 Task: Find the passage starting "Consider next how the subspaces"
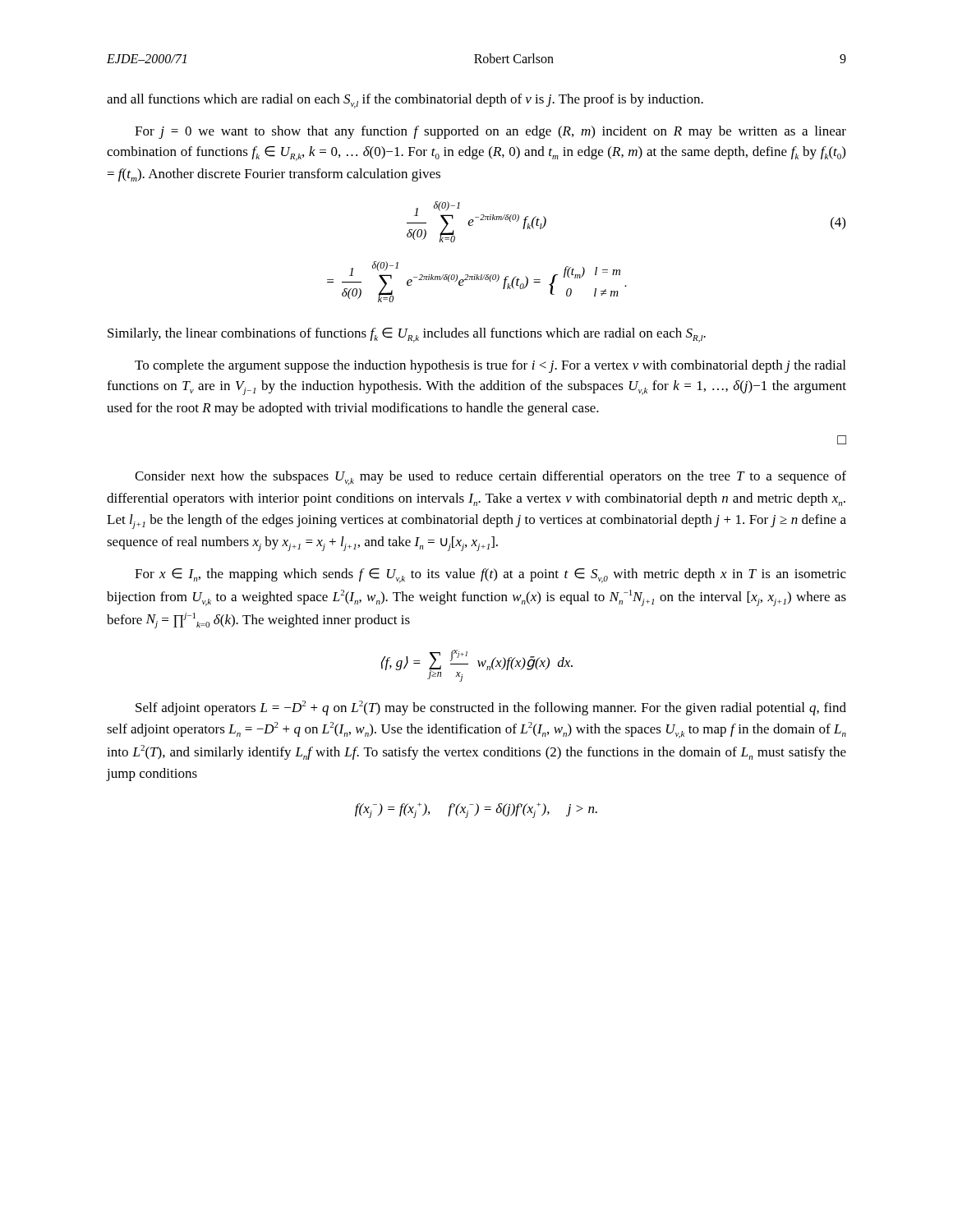(x=476, y=548)
